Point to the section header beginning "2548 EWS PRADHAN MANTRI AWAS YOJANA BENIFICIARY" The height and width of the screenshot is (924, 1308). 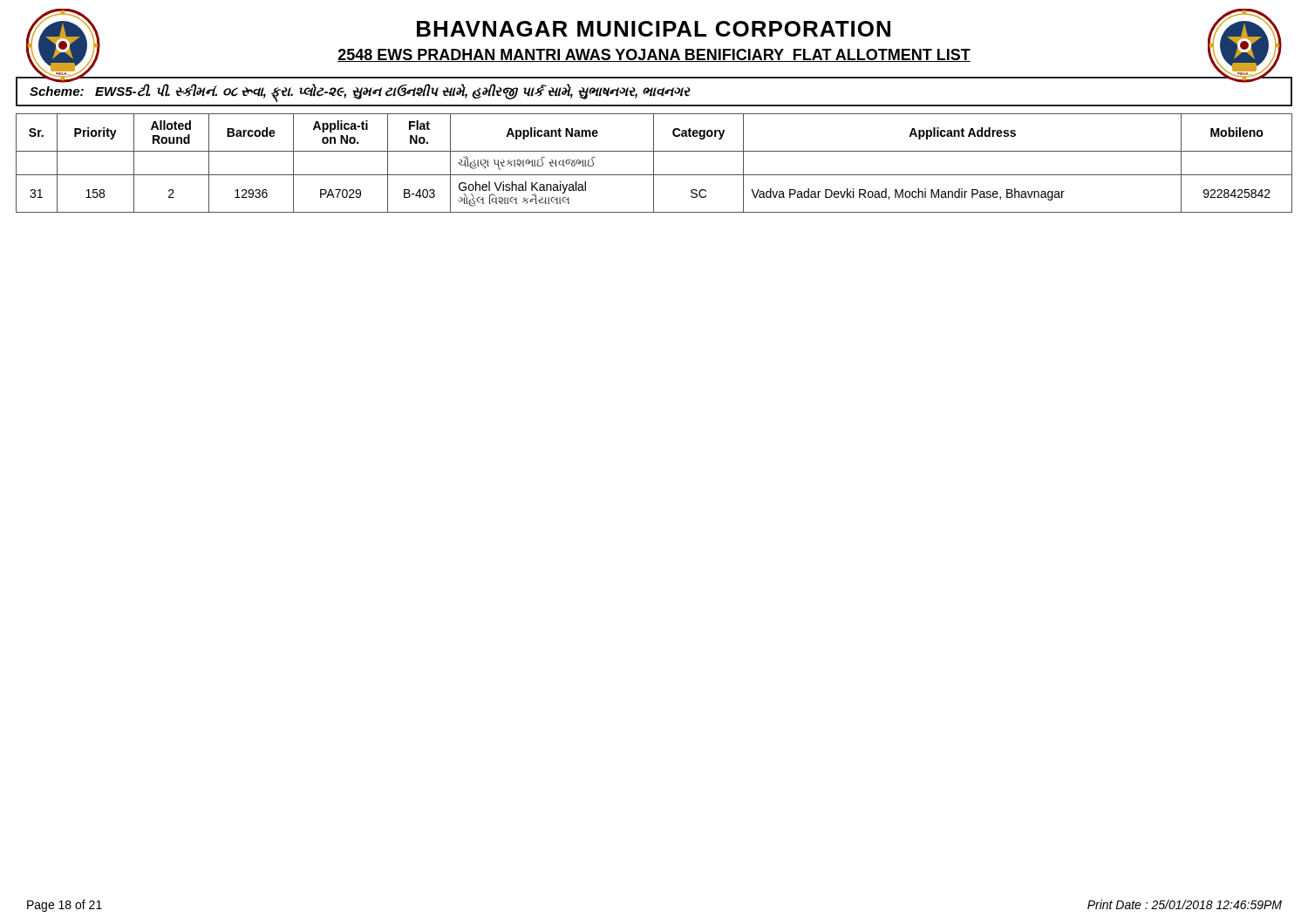654,55
